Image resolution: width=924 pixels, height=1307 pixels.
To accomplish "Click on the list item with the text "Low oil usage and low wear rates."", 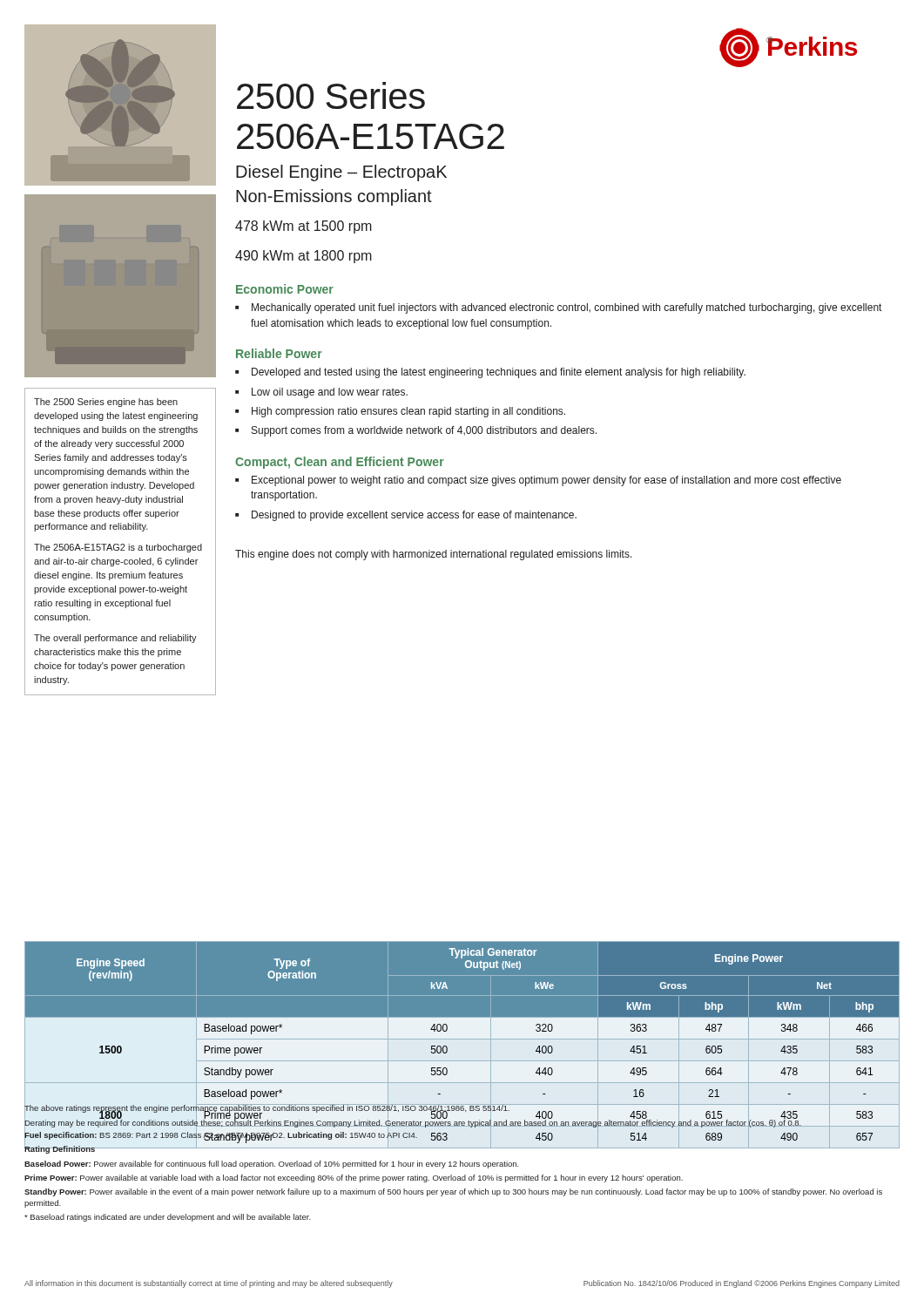I will [x=329, y=392].
